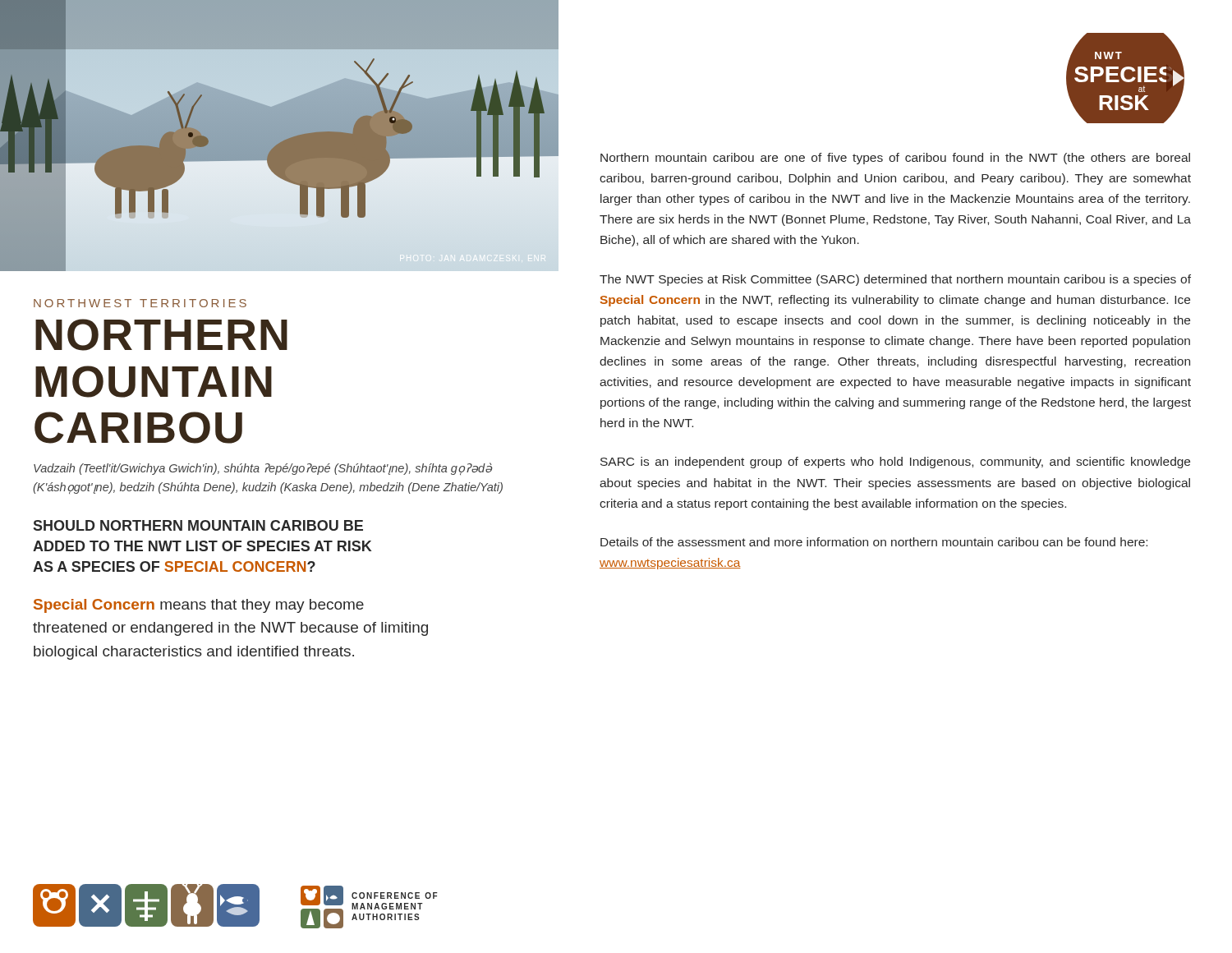Navigate to the block starting "NORTHWEST TERRITORIES"
This screenshot has width=1232, height=953.
141,303
